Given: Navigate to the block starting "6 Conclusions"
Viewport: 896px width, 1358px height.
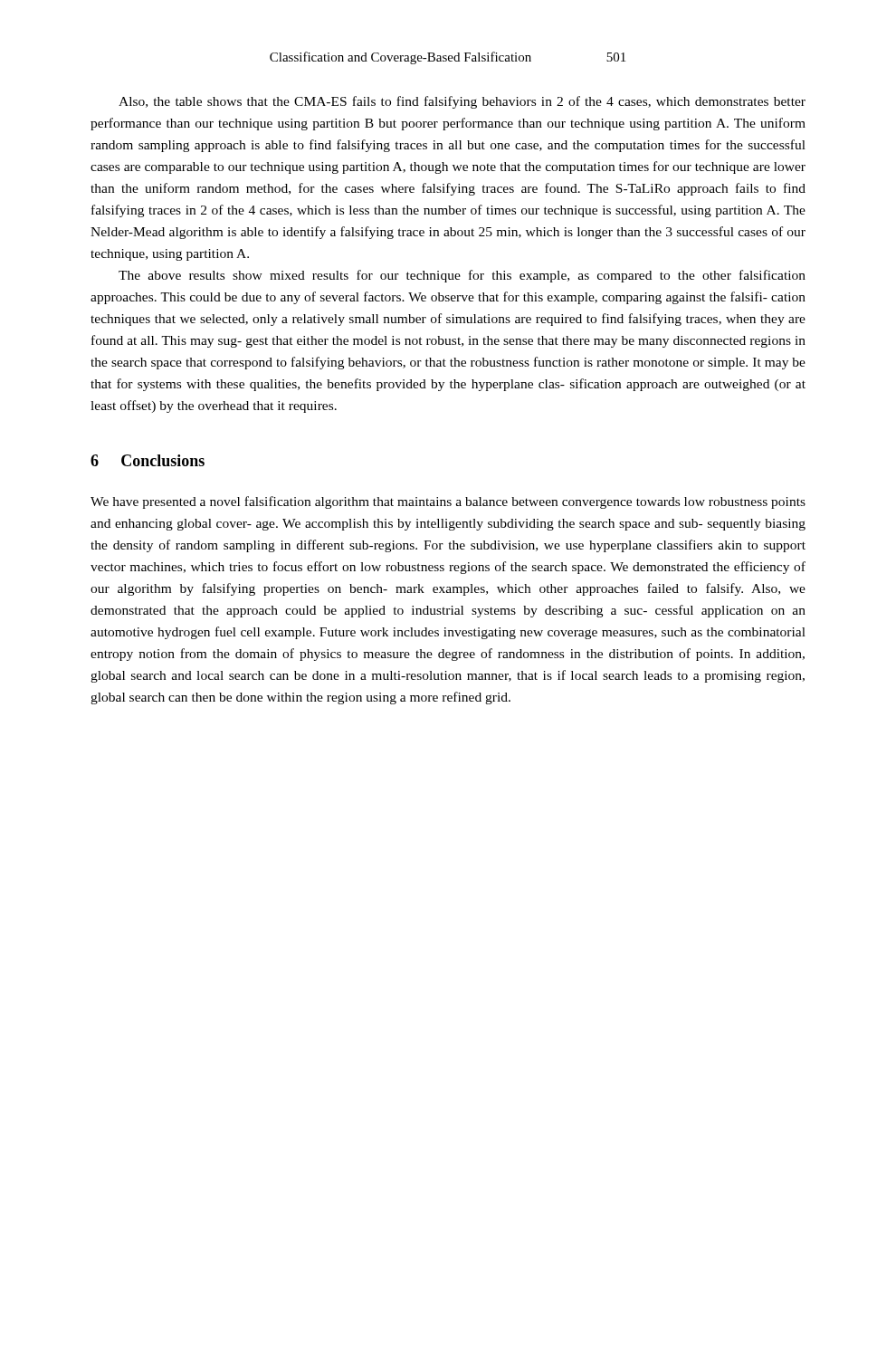Looking at the screenshot, I should (x=148, y=461).
